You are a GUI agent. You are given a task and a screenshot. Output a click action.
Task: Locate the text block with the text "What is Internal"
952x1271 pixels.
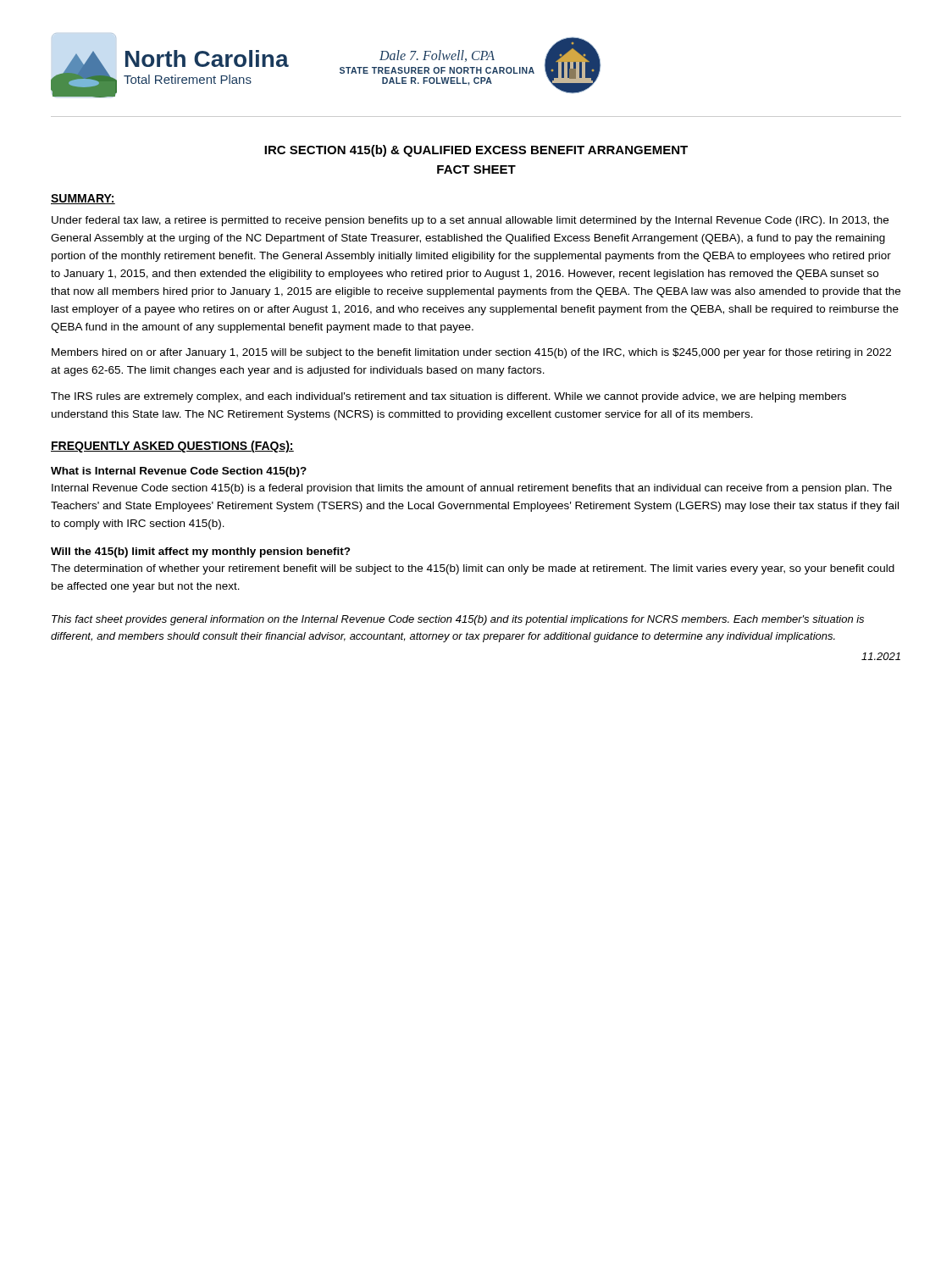click(179, 471)
